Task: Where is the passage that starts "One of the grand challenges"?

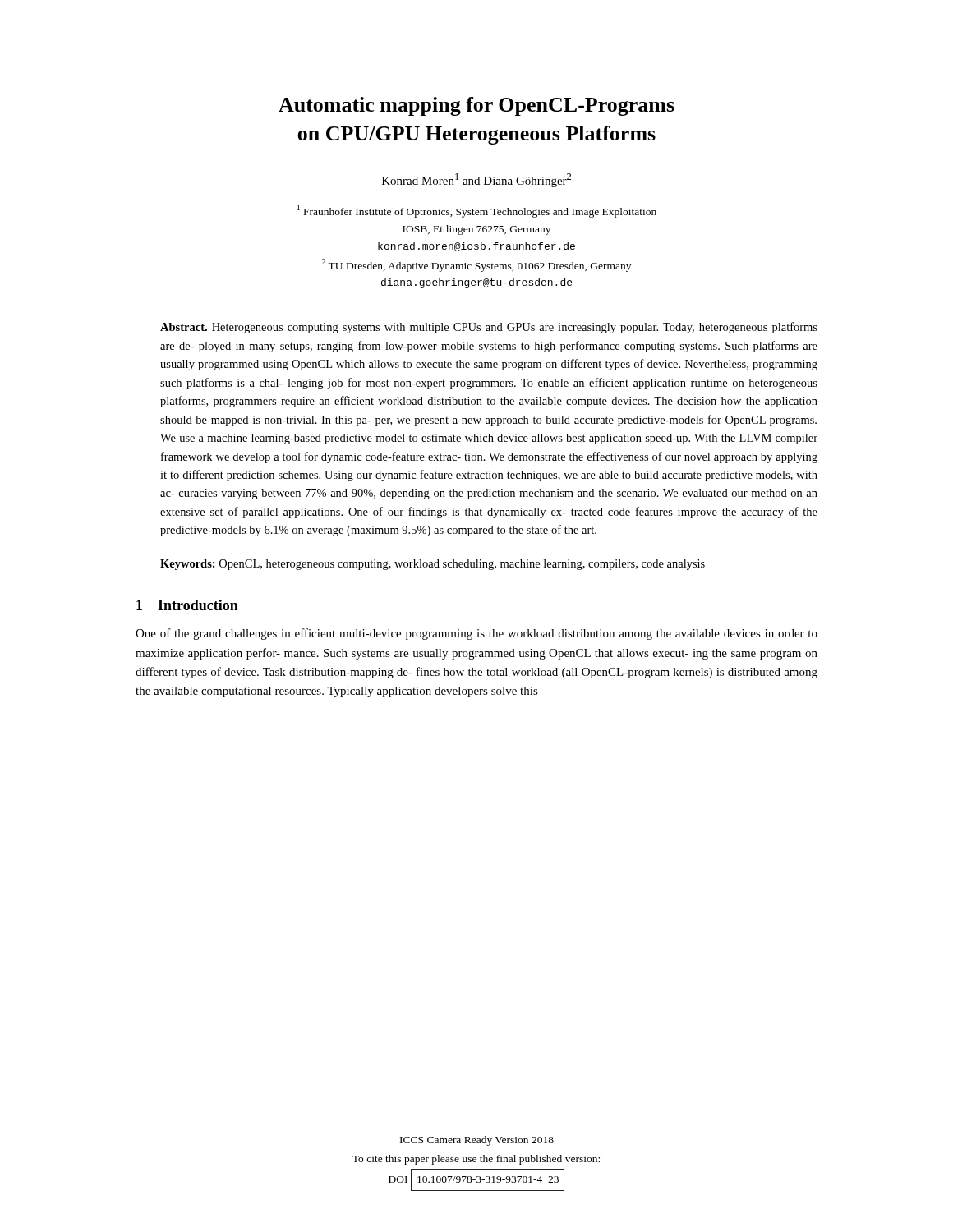Action: [476, 662]
